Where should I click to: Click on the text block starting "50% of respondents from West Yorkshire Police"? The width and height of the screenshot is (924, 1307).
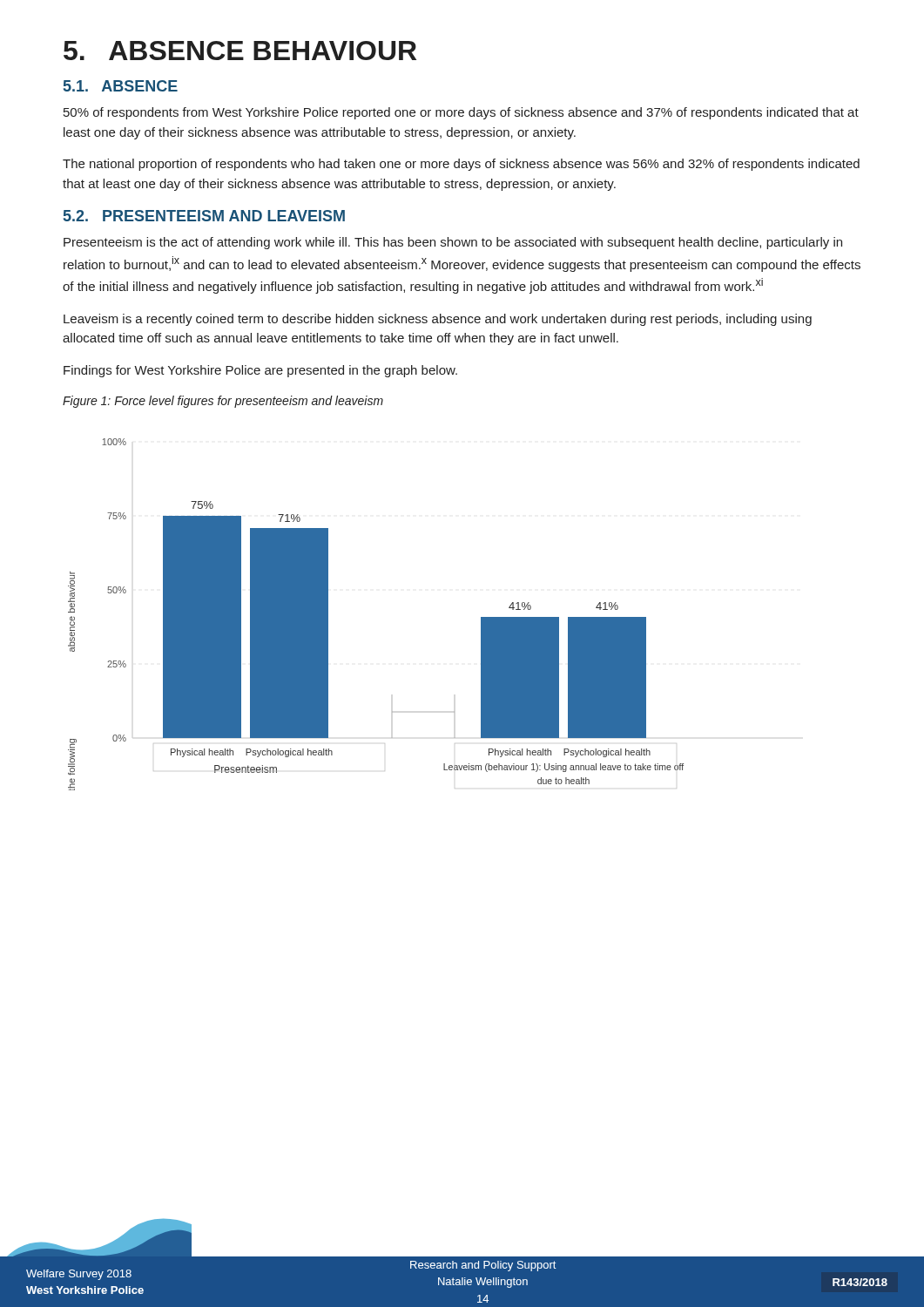coord(462,122)
